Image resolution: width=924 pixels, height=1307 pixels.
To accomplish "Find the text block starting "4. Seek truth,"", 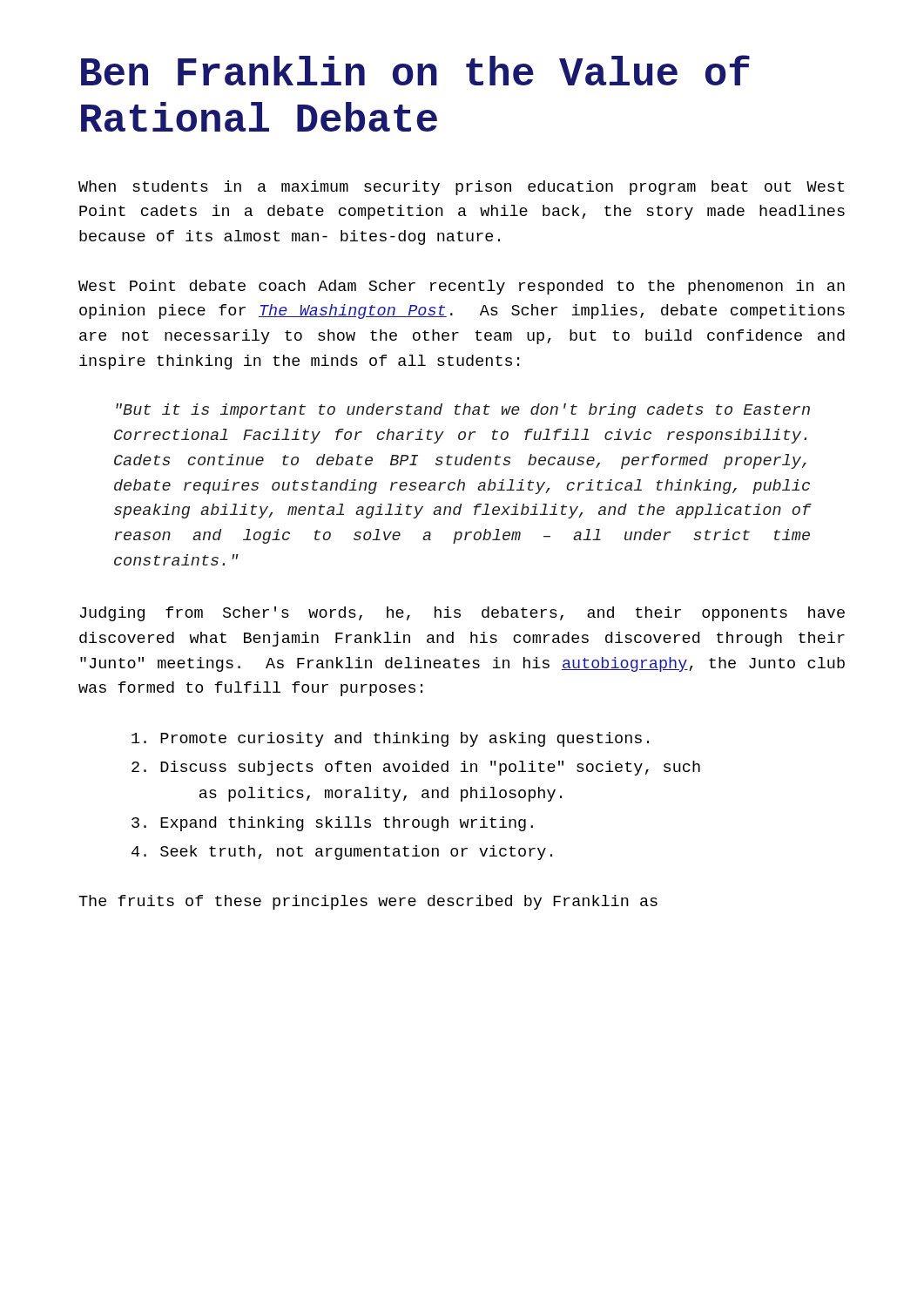I will click(488, 853).
